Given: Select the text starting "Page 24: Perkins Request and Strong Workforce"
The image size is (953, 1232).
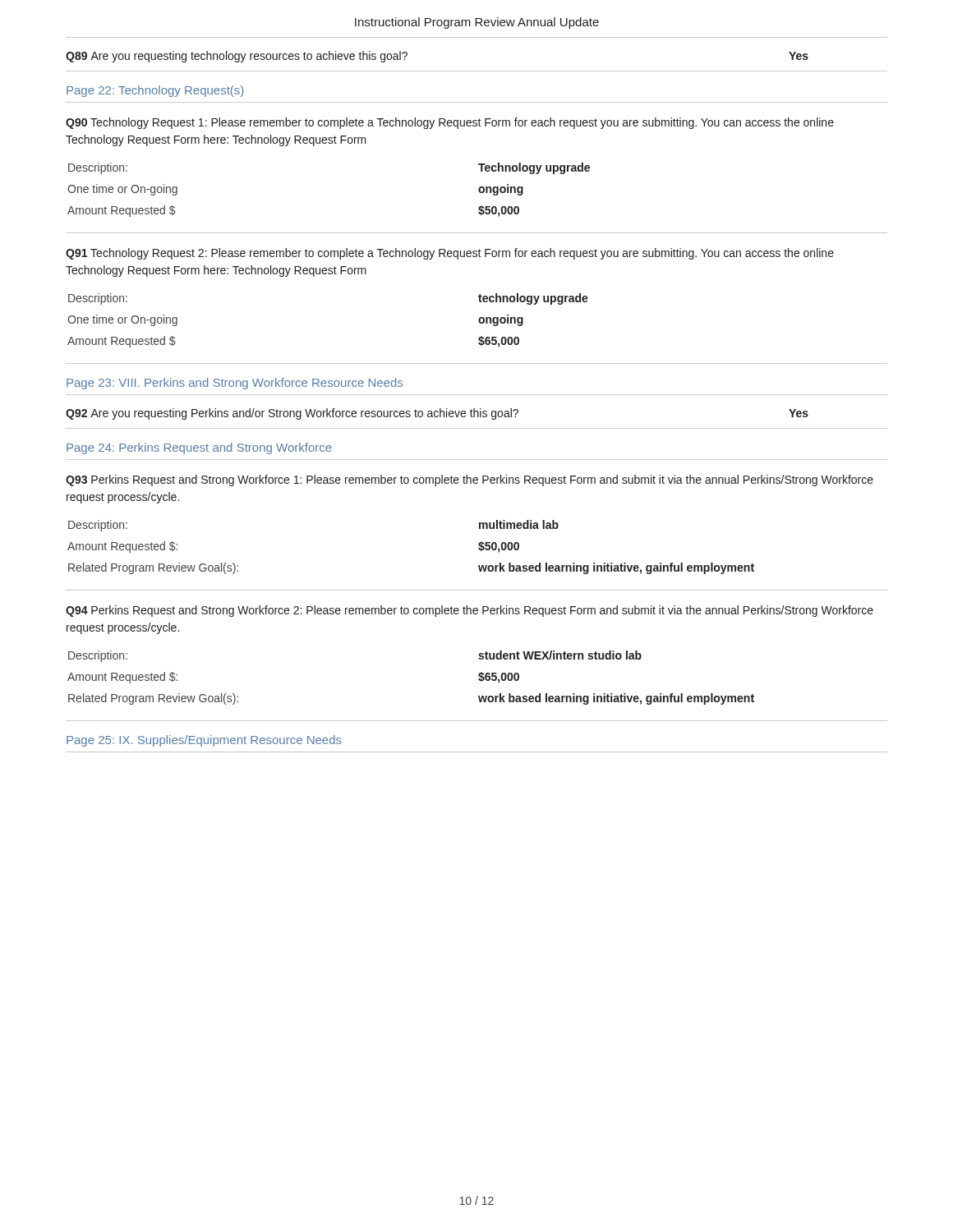Looking at the screenshot, I should click(199, 447).
